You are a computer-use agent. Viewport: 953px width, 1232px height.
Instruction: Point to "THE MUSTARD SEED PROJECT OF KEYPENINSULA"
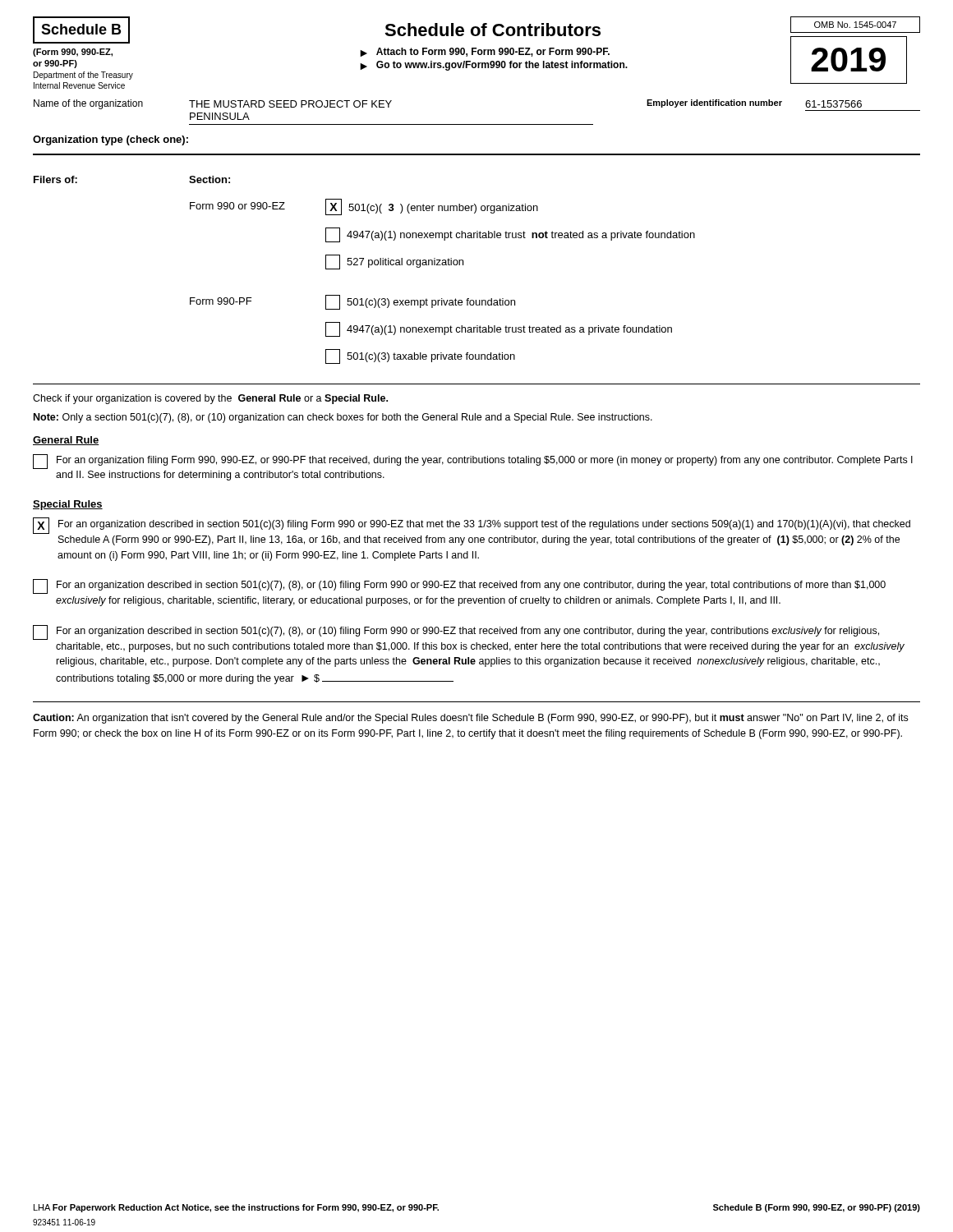coord(291,110)
